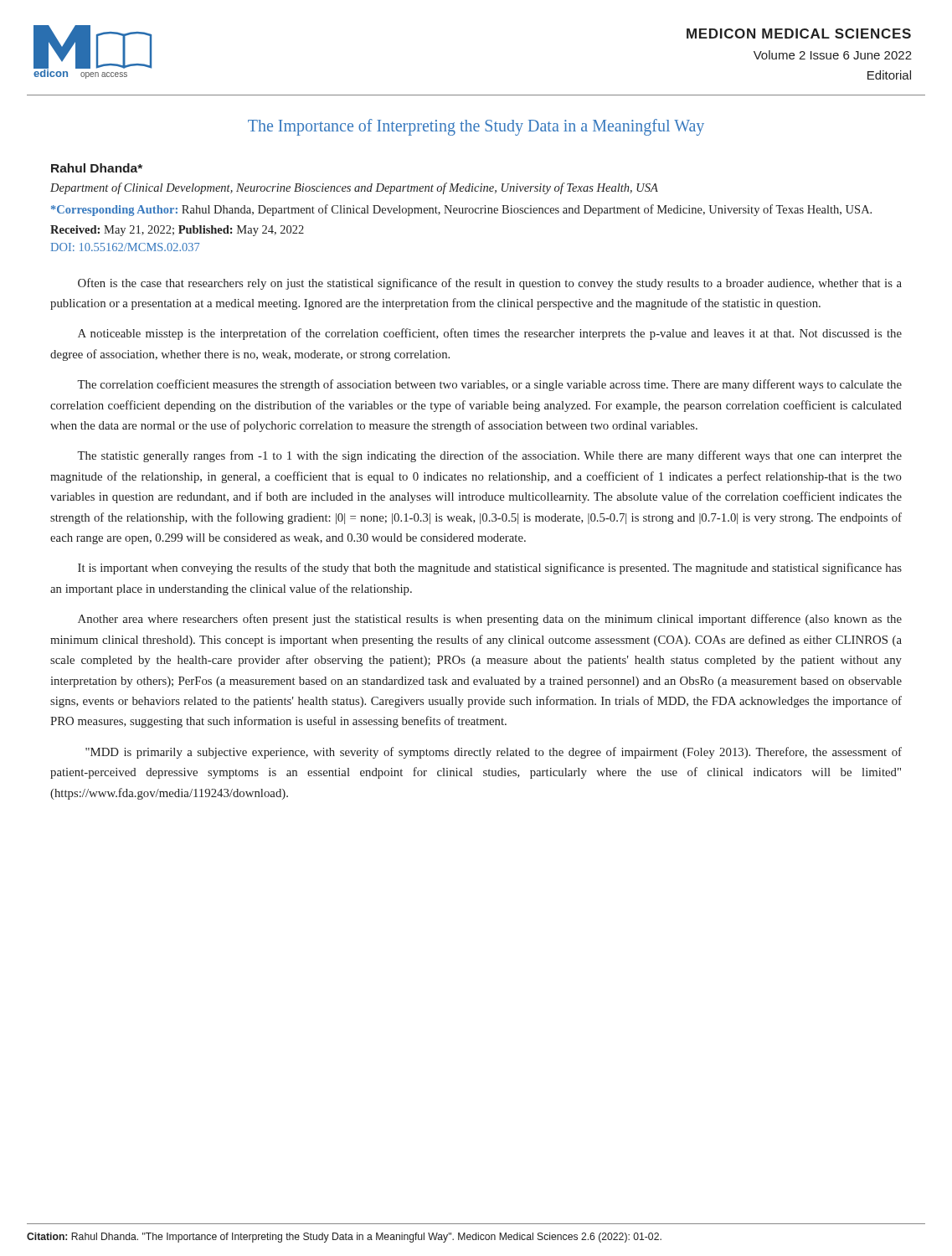Find the block on this page that starts "Often is the case that researchers rely on"
The image size is (952, 1256).
[x=476, y=293]
